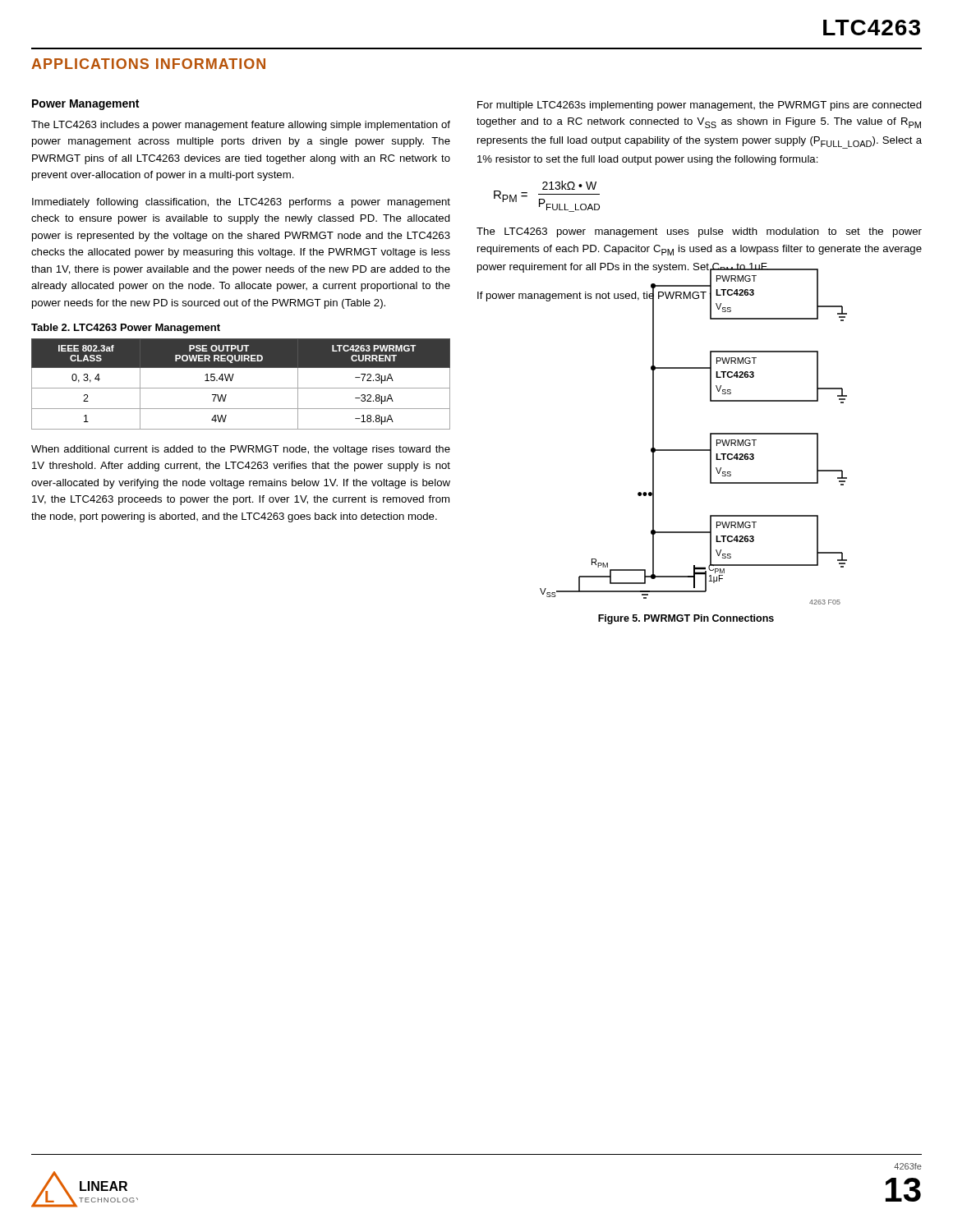This screenshot has height=1232, width=953.
Task: Find the element starting "Power Management"
Action: tap(85, 103)
